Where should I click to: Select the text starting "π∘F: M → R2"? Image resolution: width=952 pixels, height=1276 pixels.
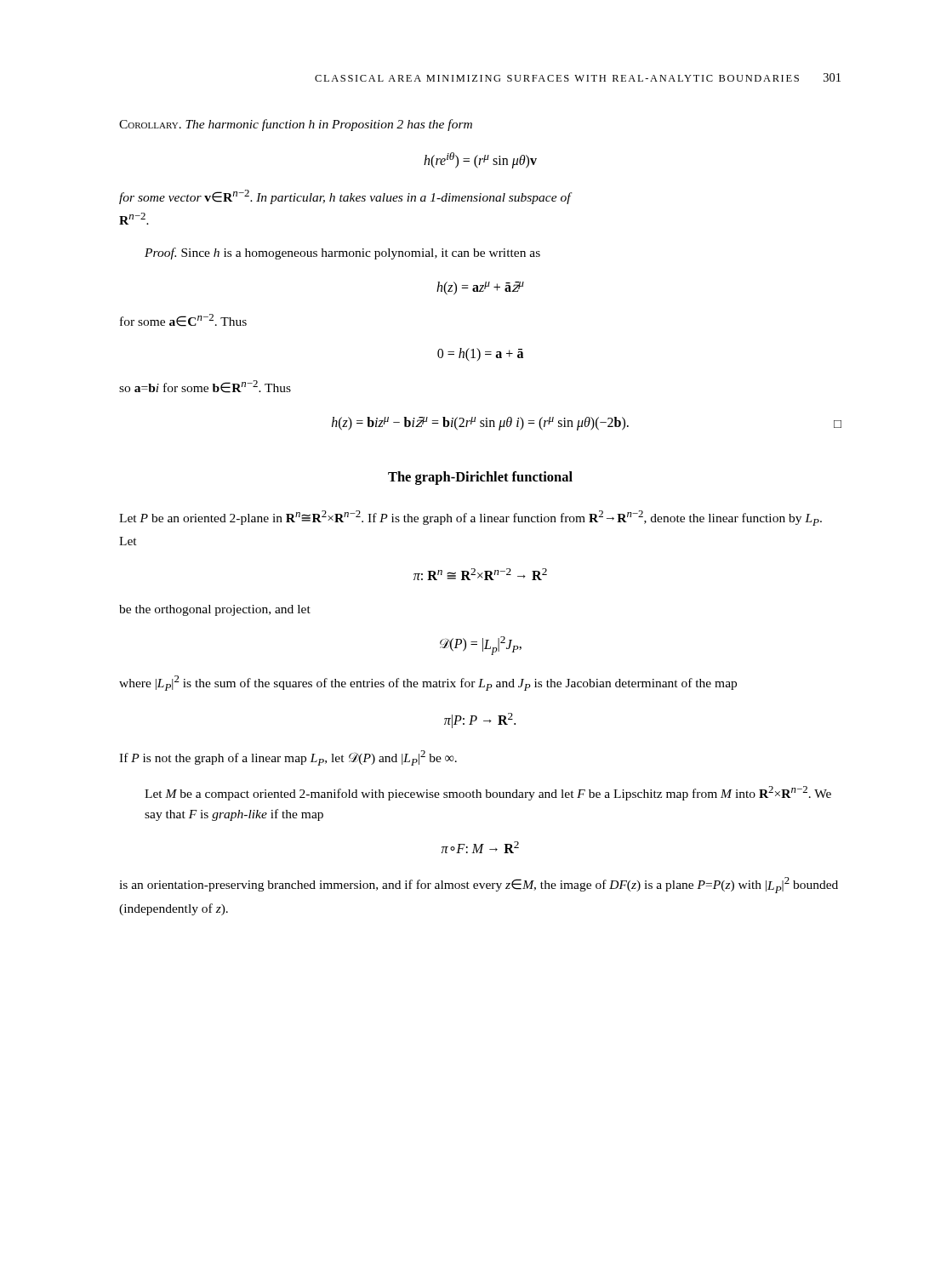(x=480, y=847)
